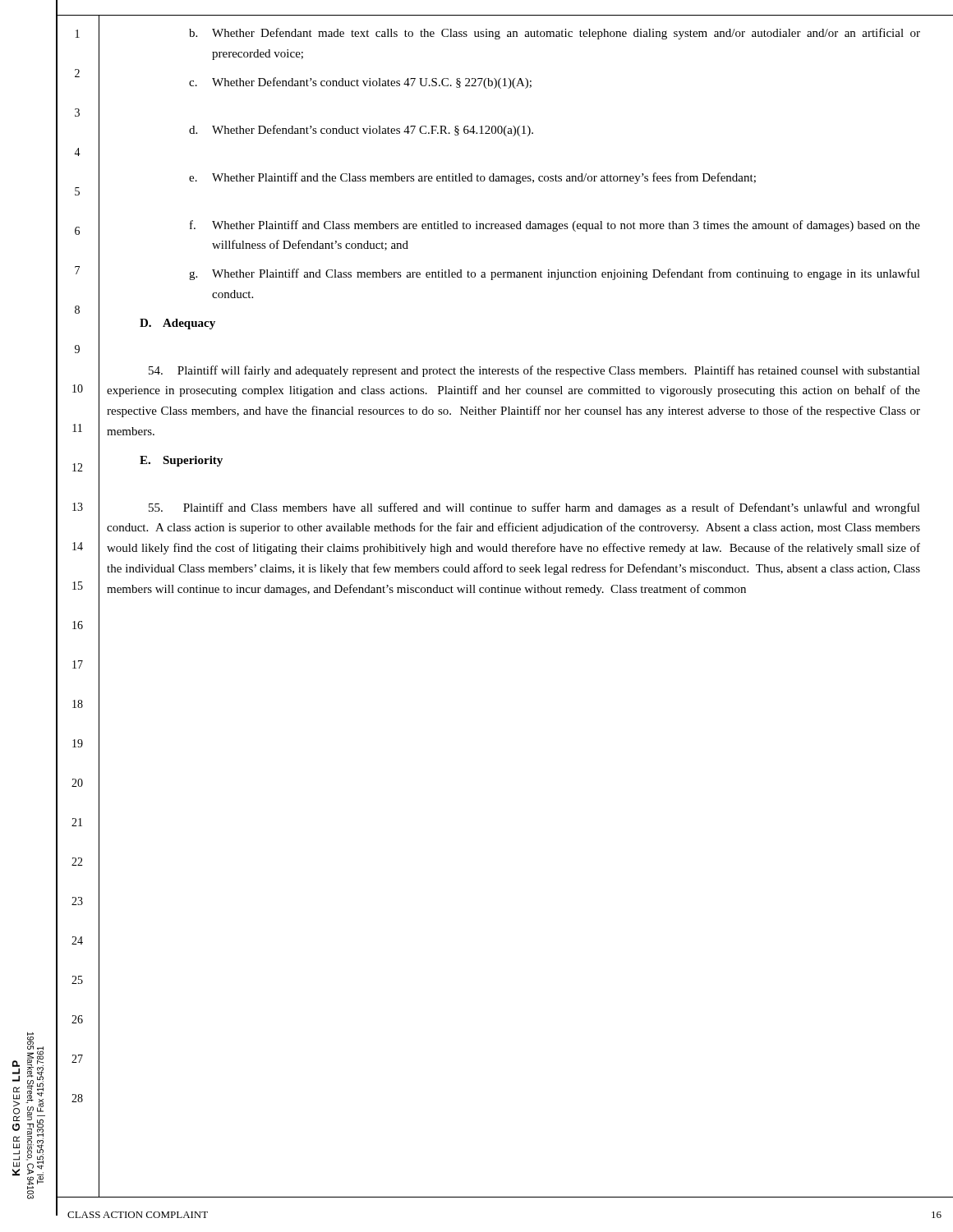Image resolution: width=953 pixels, height=1232 pixels.
Task: Locate the block starting "Plaintiff will fairly and adequately"
Action: tap(513, 401)
